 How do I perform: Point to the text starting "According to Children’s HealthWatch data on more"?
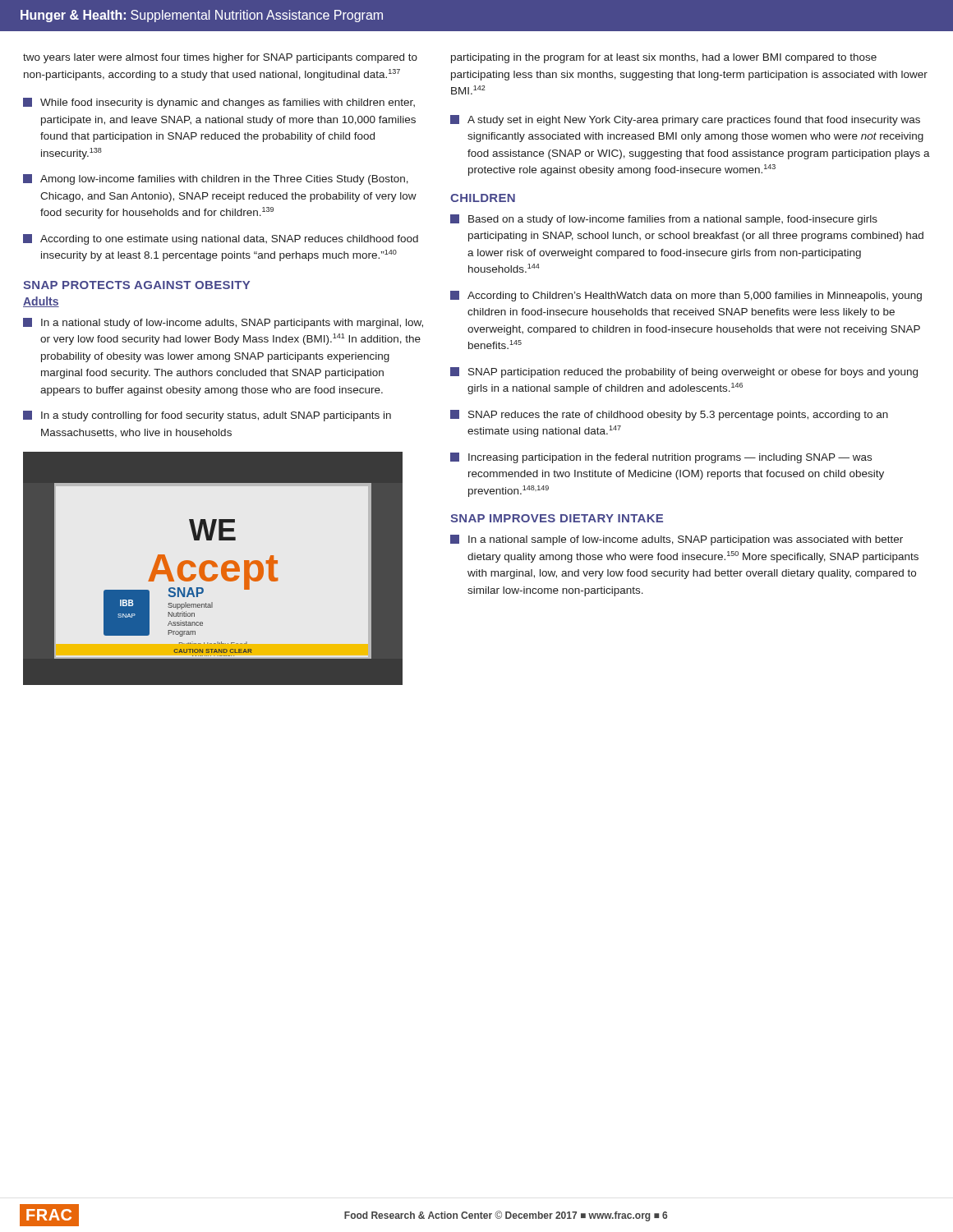pos(690,321)
